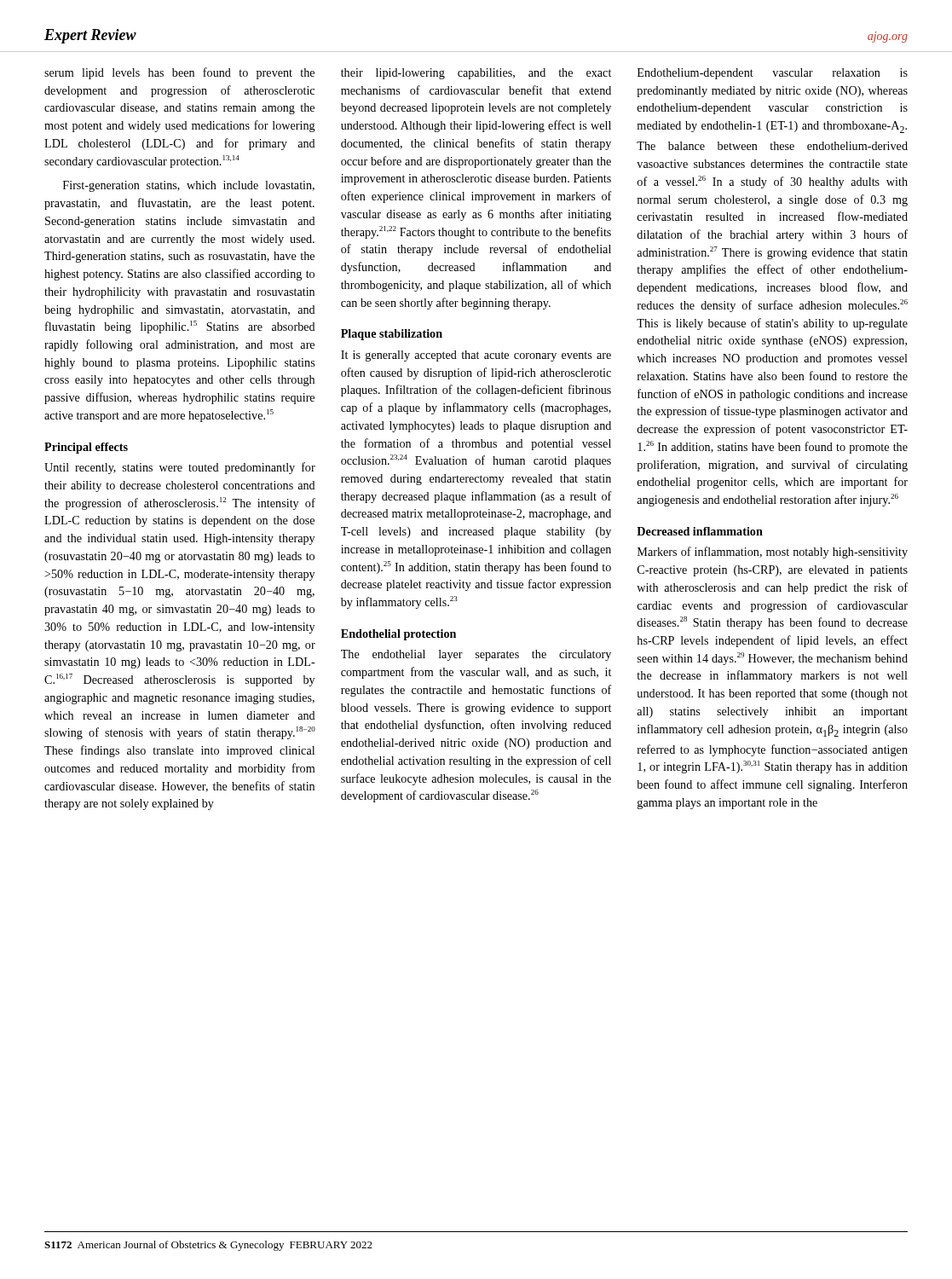Viewport: 952px width, 1279px height.
Task: Find "Plaque stabilization" on this page
Action: (x=392, y=334)
